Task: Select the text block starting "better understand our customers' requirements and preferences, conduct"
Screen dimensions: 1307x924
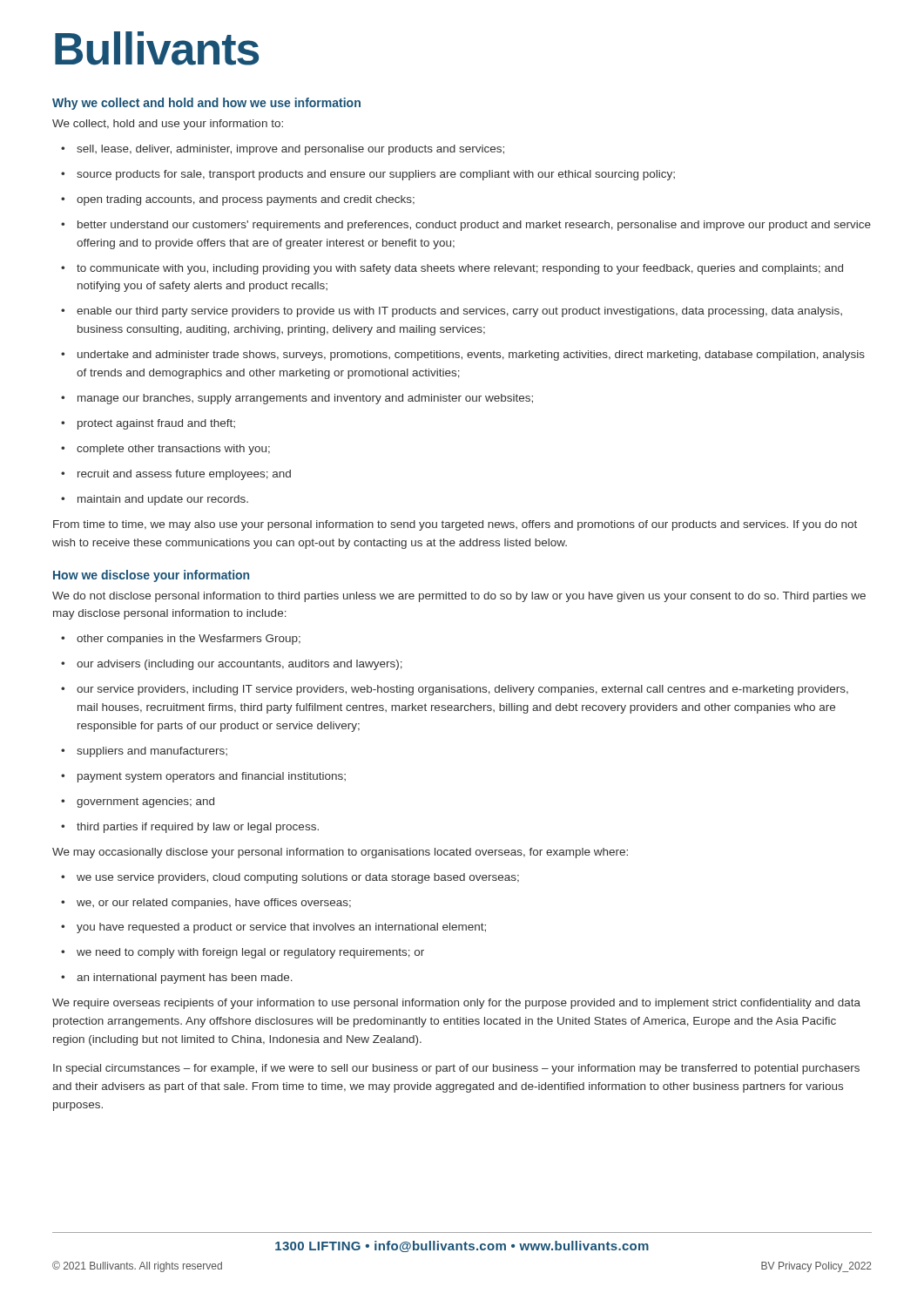Action: click(x=462, y=234)
